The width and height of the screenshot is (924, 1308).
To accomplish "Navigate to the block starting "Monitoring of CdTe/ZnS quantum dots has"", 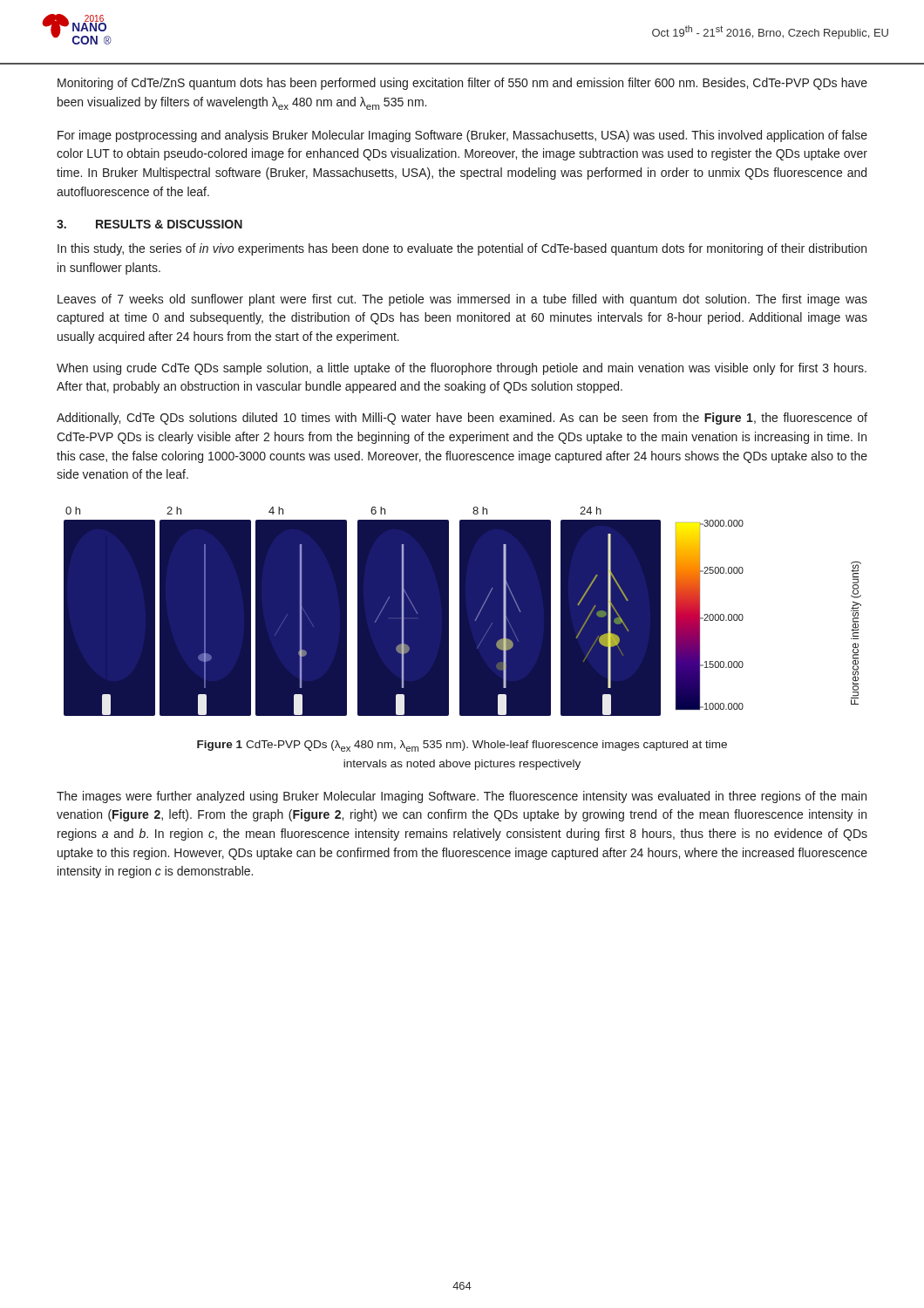I will pos(462,94).
